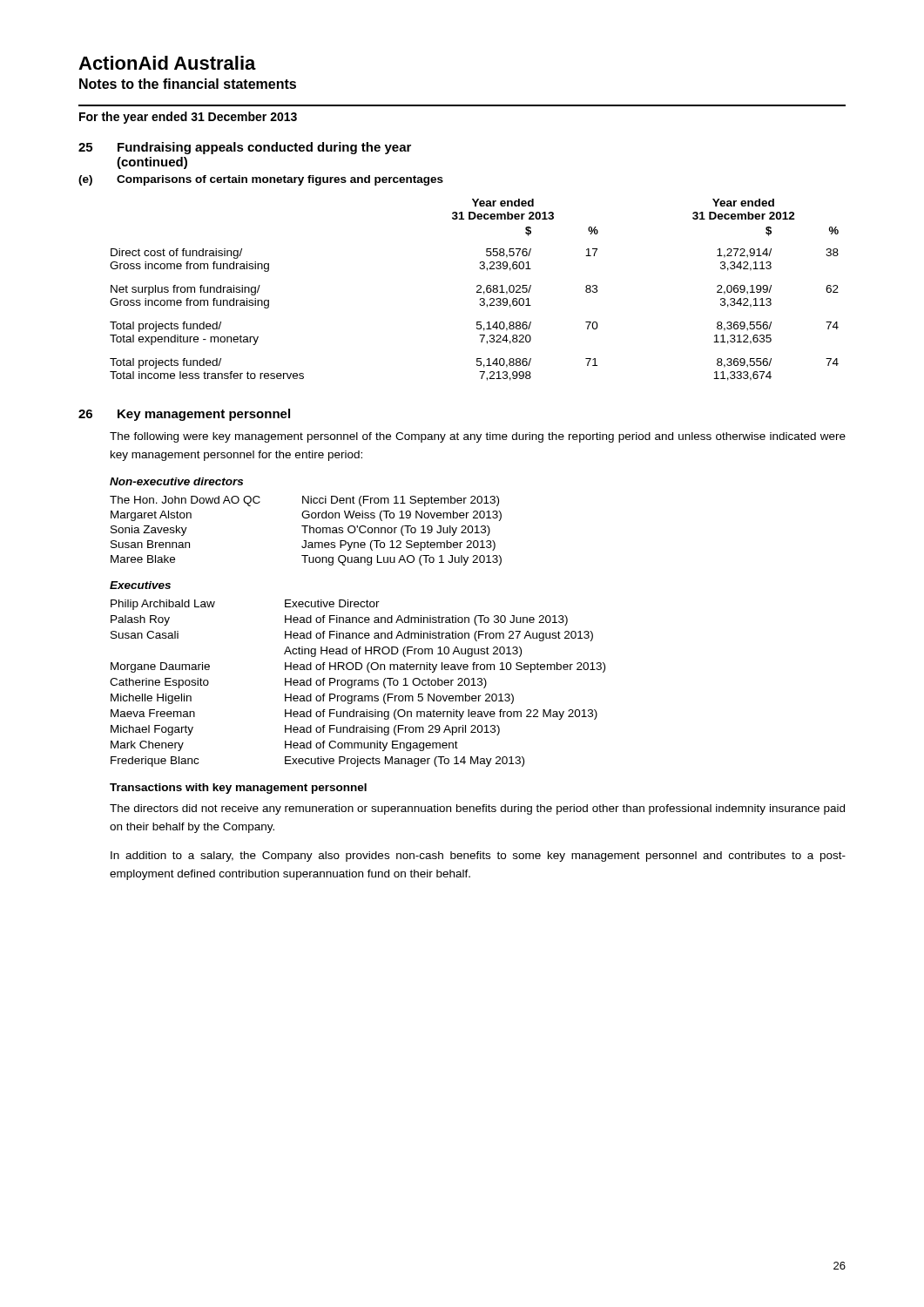Image resolution: width=924 pixels, height=1307 pixels.
Task: Find the block on this page that starts "The following were key"
Action: click(x=478, y=445)
